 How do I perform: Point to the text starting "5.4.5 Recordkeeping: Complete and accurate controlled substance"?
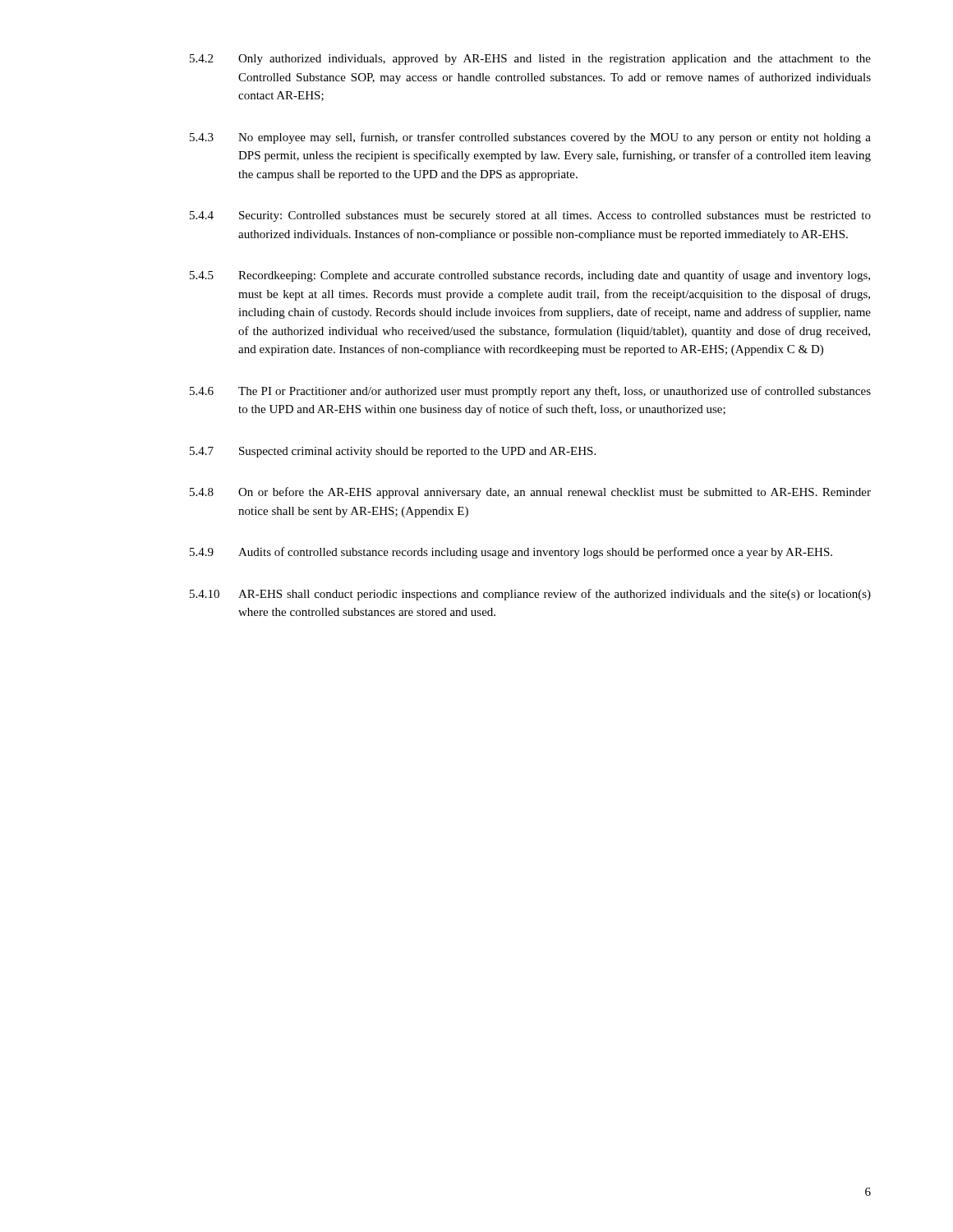530,312
